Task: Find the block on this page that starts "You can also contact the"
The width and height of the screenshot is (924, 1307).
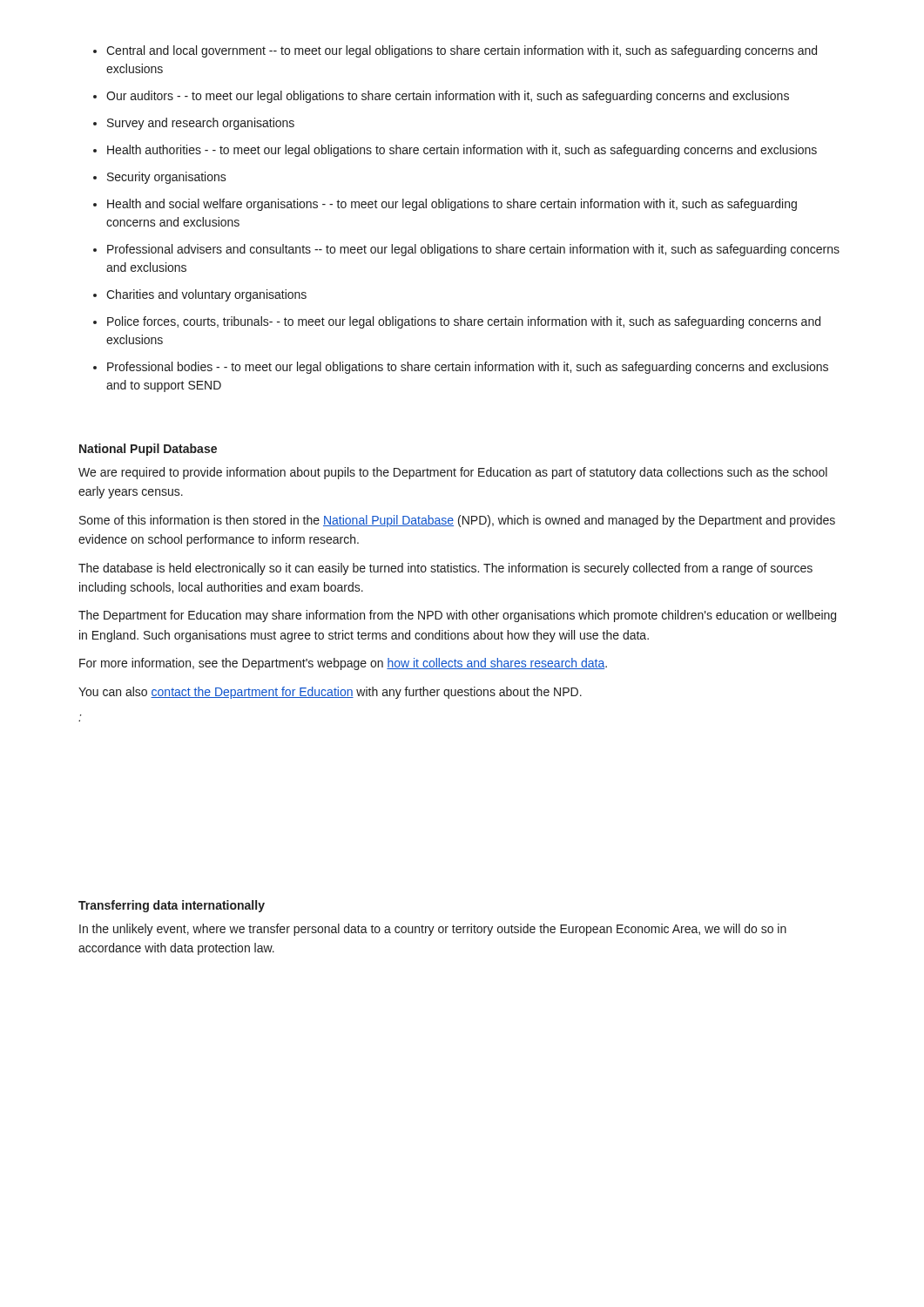Action: (x=330, y=691)
